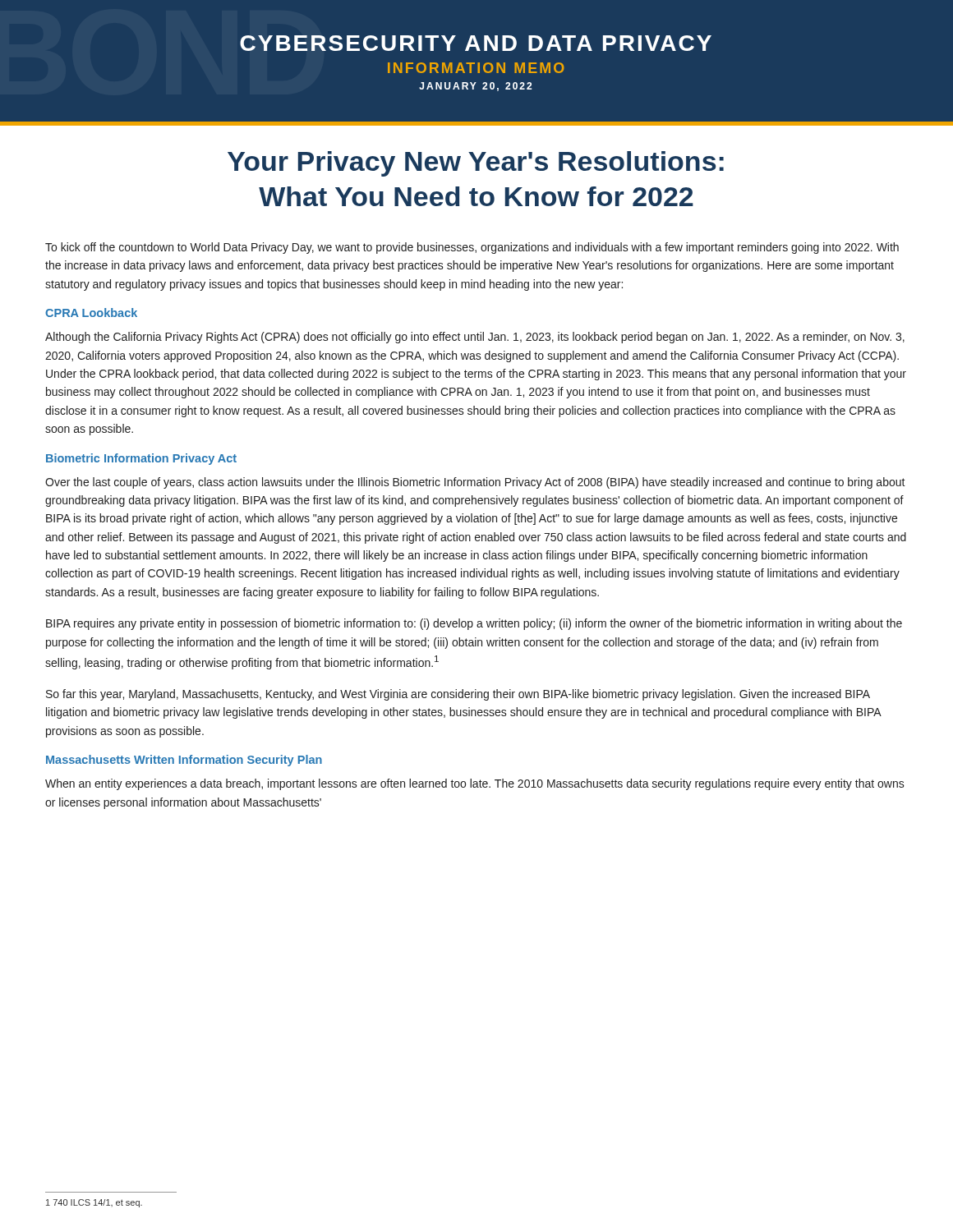Select the text block containing "Although the California Privacy"
This screenshot has height=1232, width=953.
click(x=476, y=383)
